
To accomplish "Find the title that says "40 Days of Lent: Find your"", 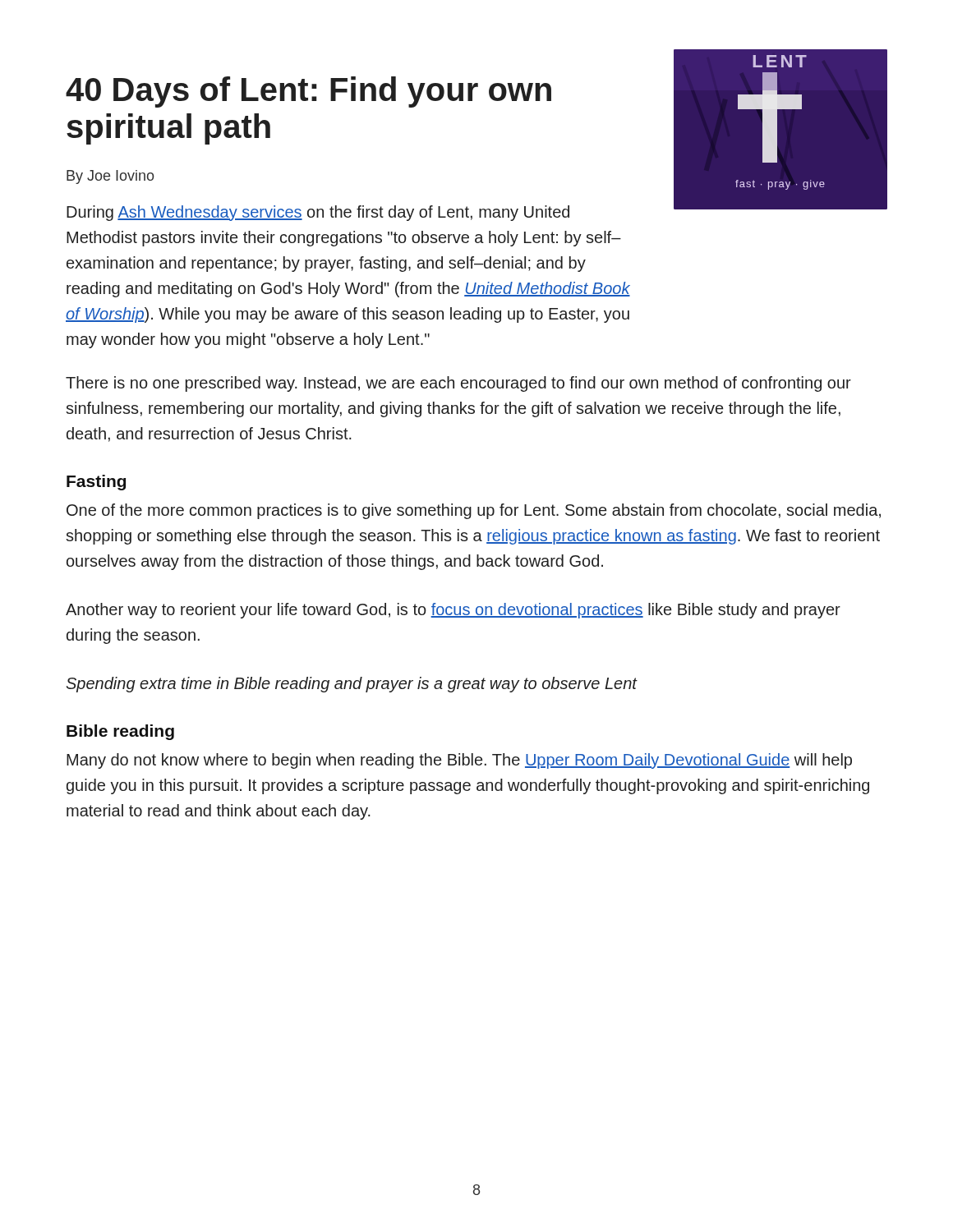I will [x=353, y=108].
